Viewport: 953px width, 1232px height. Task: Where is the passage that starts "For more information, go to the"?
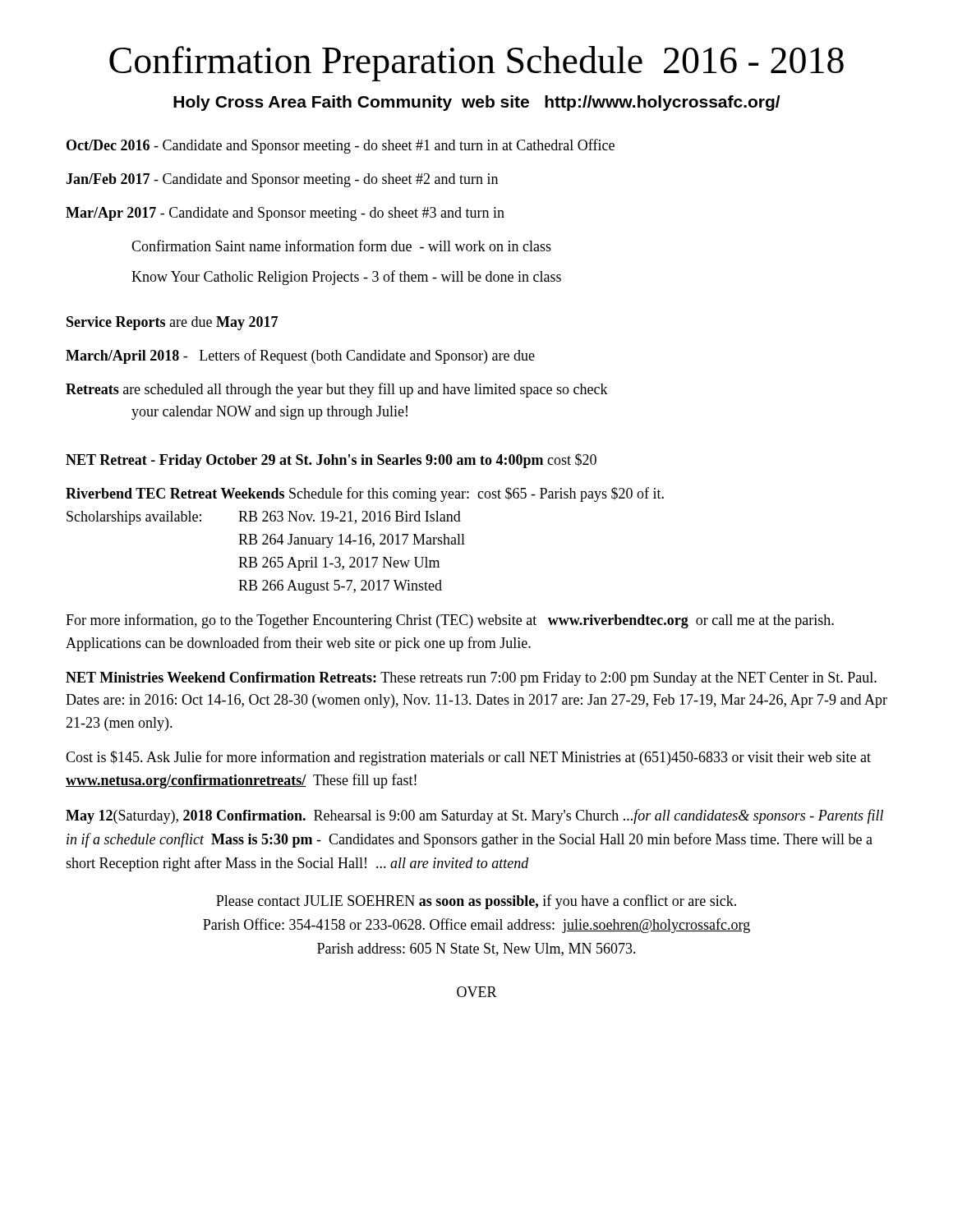pos(450,631)
